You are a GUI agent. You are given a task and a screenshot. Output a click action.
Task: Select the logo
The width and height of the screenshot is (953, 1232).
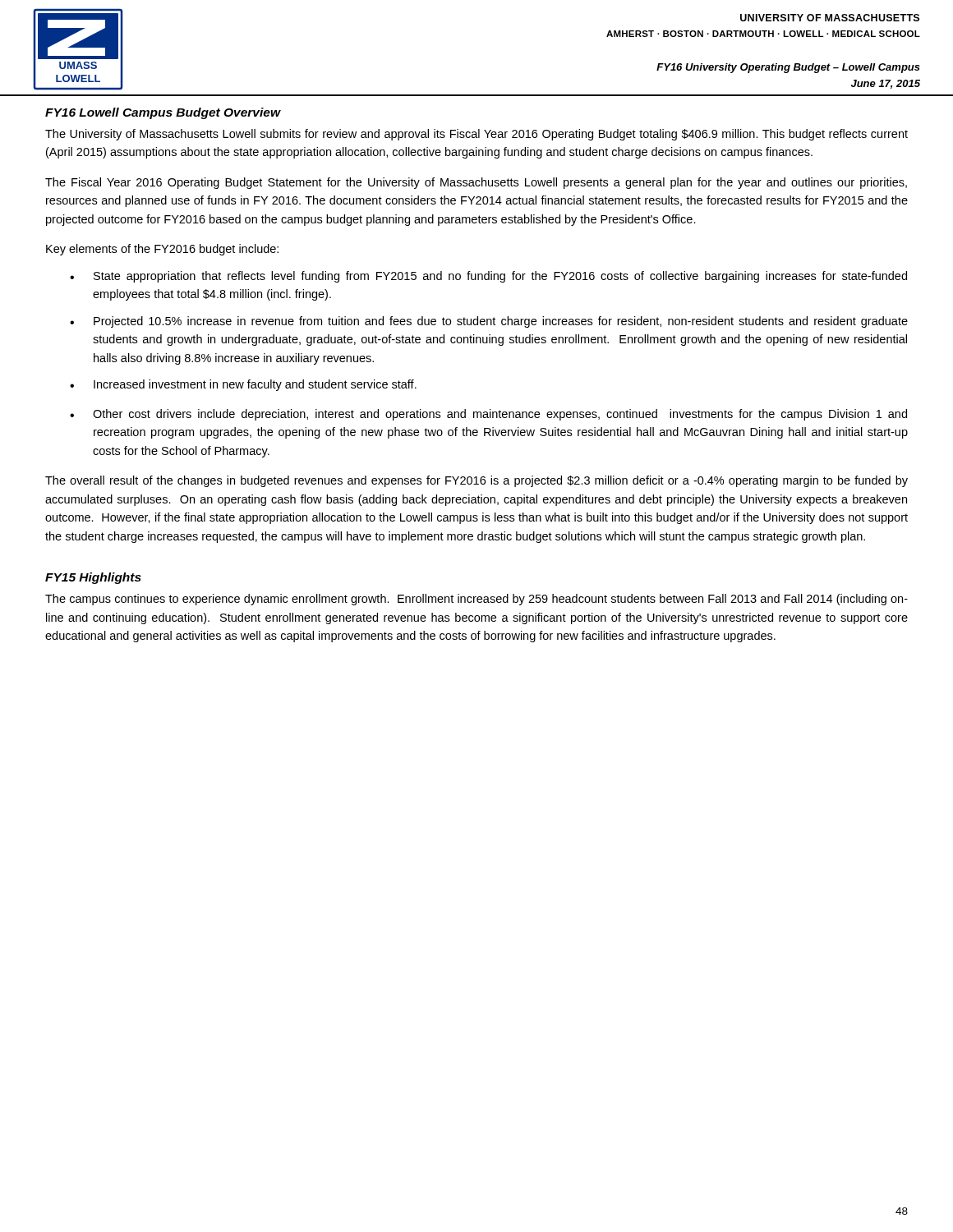point(78,49)
